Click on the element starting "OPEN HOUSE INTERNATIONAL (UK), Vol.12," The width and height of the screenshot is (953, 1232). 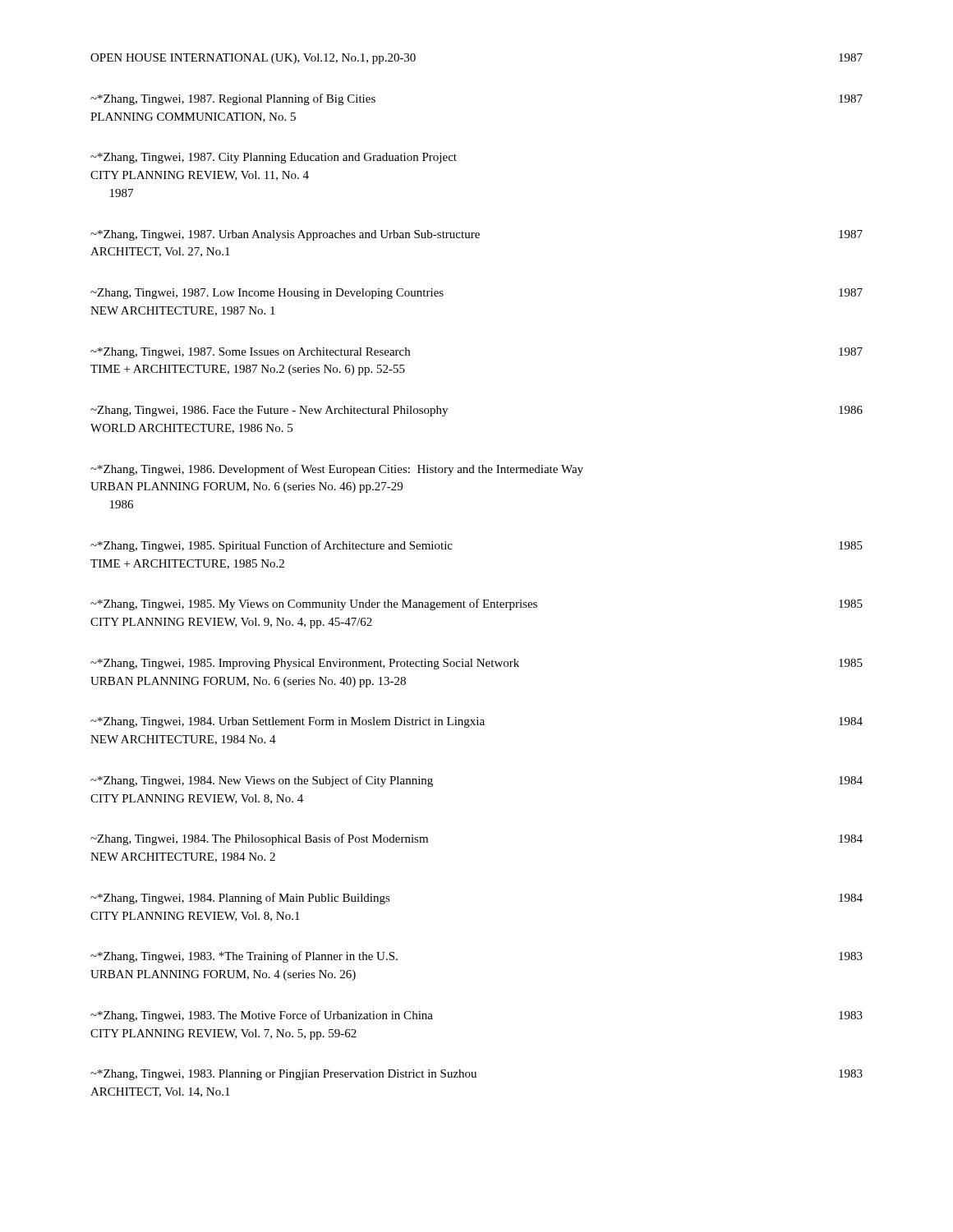click(x=256, y=59)
